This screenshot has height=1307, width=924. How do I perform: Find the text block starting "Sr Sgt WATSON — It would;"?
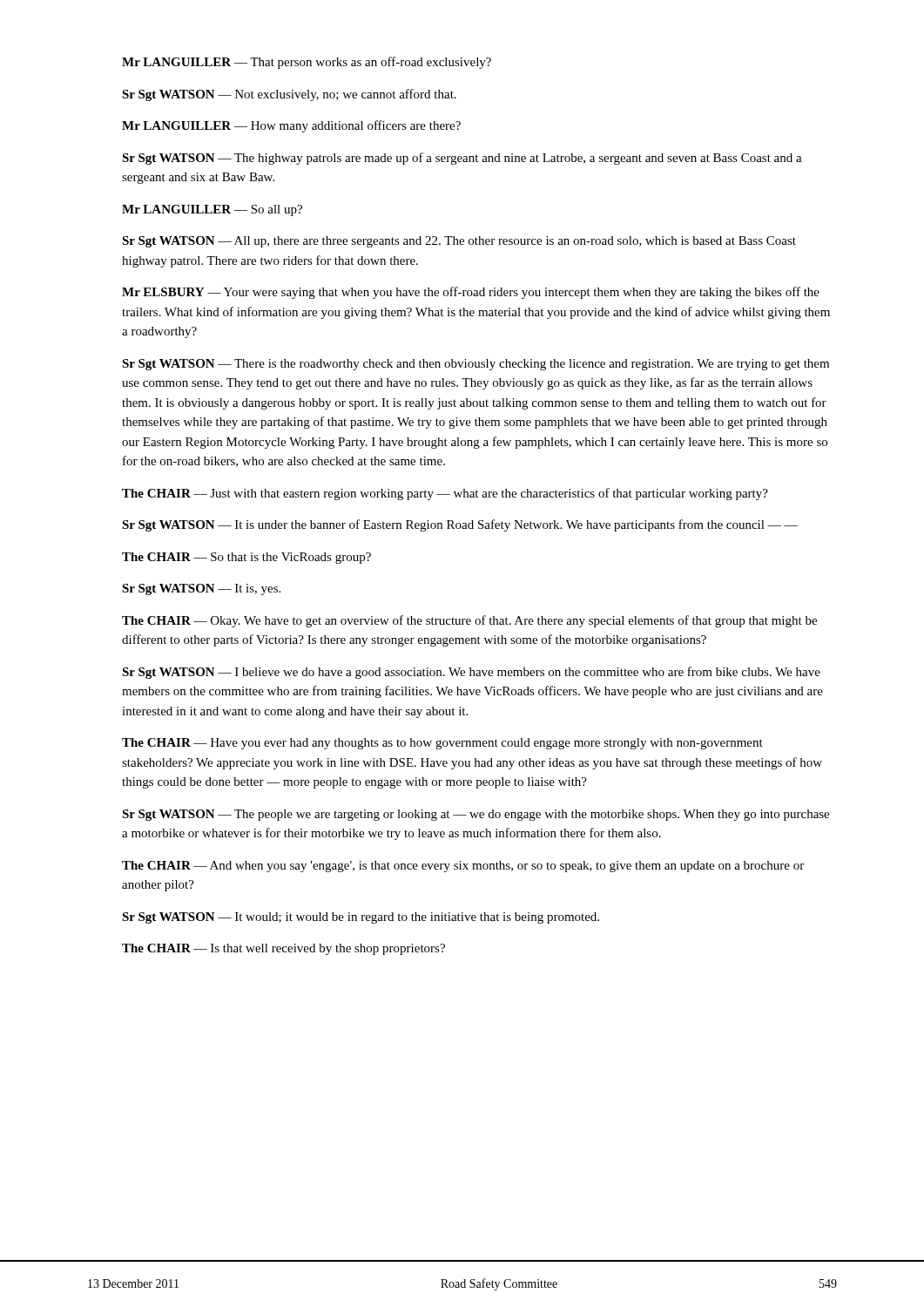coord(361,916)
